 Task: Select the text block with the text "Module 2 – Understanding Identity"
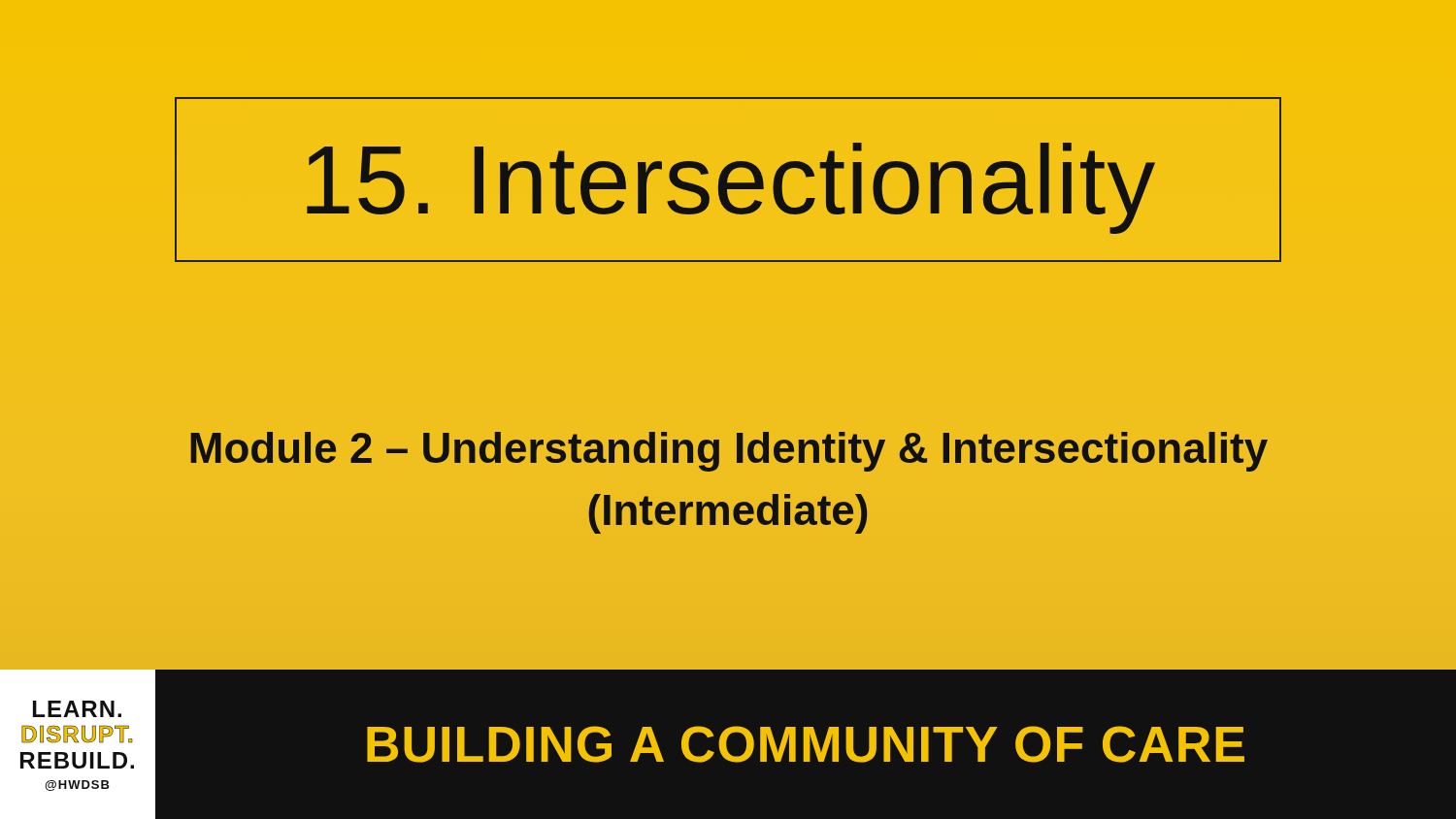pyautogui.click(x=728, y=479)
